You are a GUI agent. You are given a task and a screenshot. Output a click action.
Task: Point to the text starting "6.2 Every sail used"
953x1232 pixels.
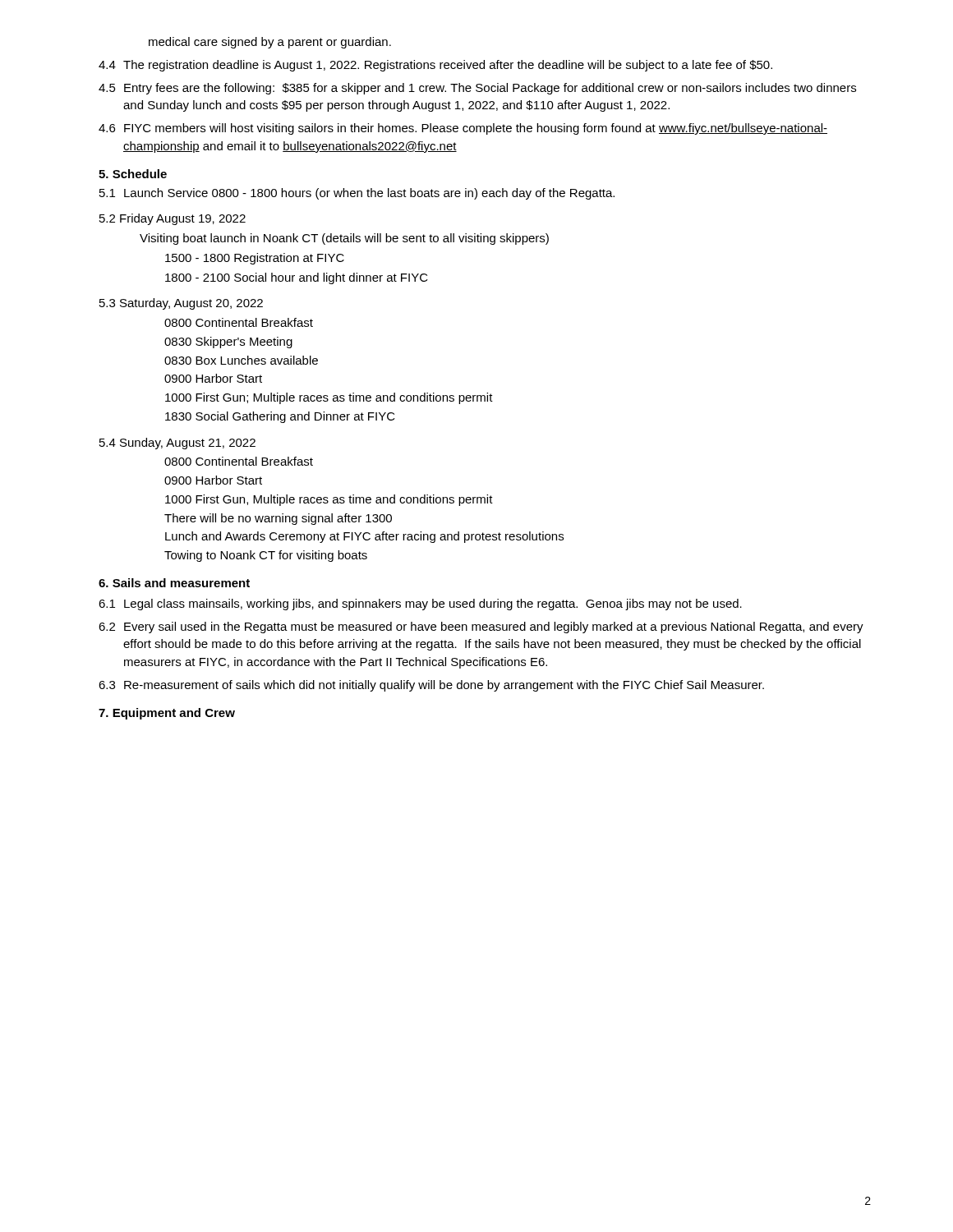[x=485, y=644]
